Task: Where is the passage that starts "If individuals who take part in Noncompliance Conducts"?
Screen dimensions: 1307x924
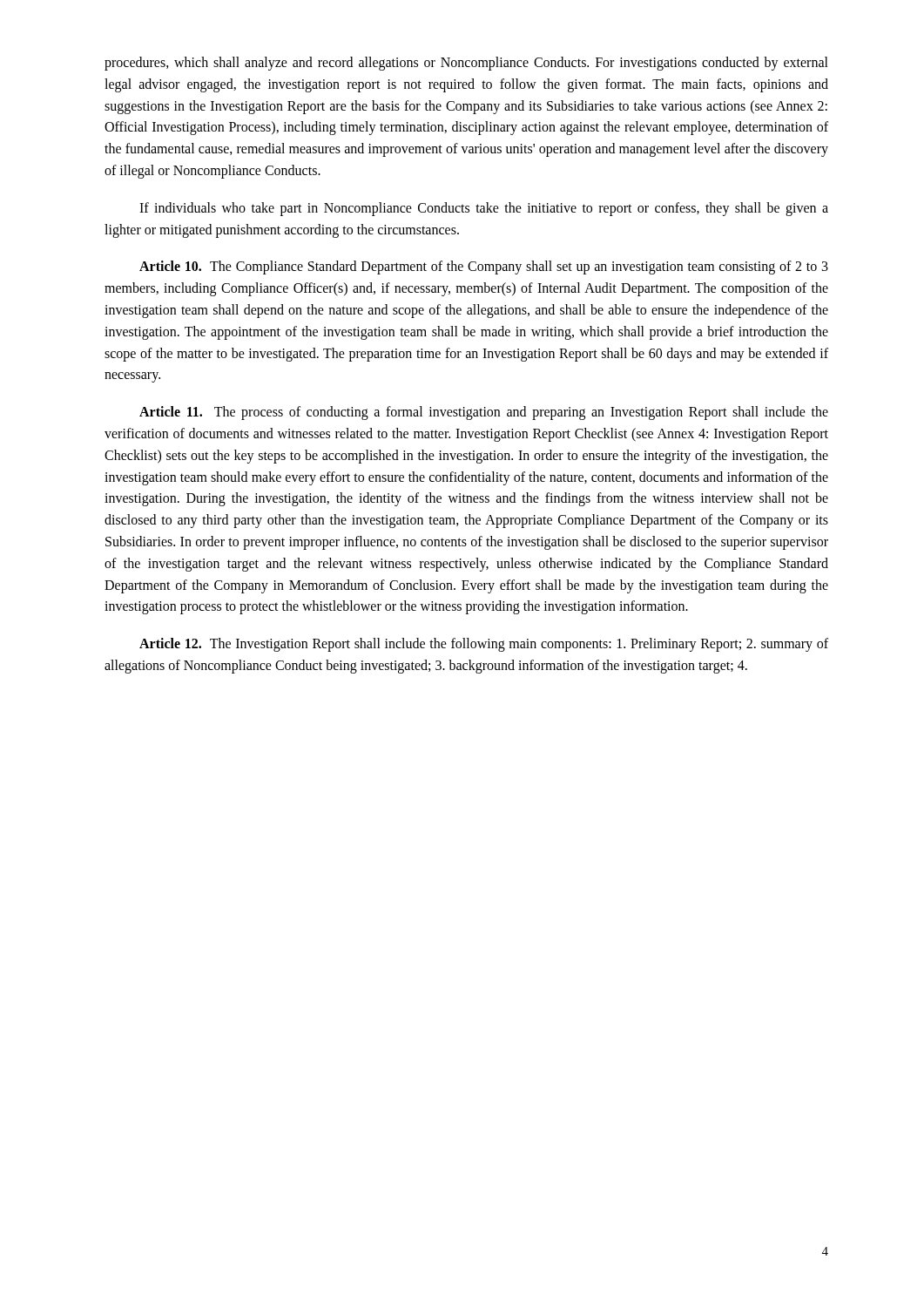Action: click(x=466, y=219)
